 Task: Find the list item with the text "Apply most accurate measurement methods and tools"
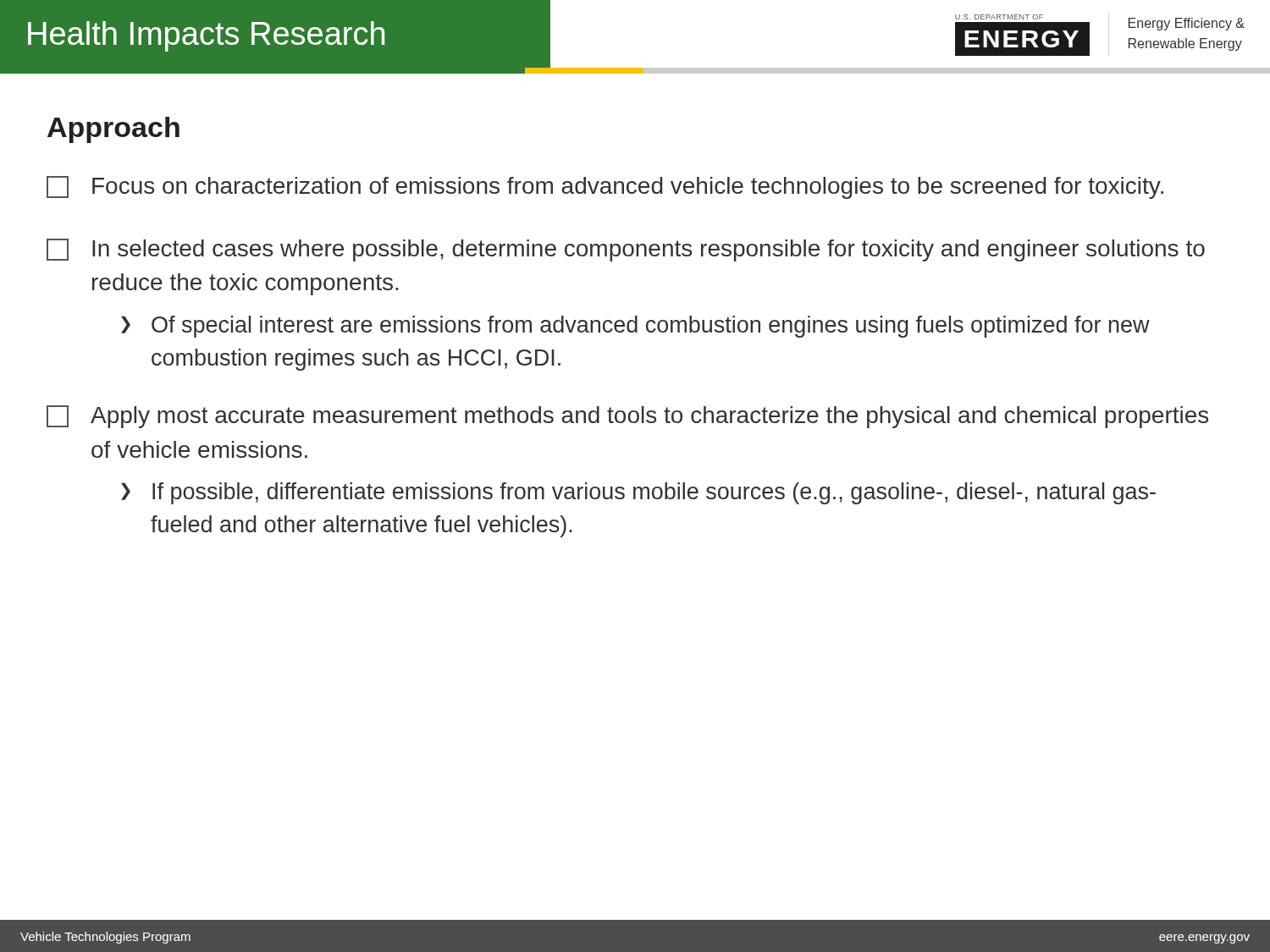[631, 433]
